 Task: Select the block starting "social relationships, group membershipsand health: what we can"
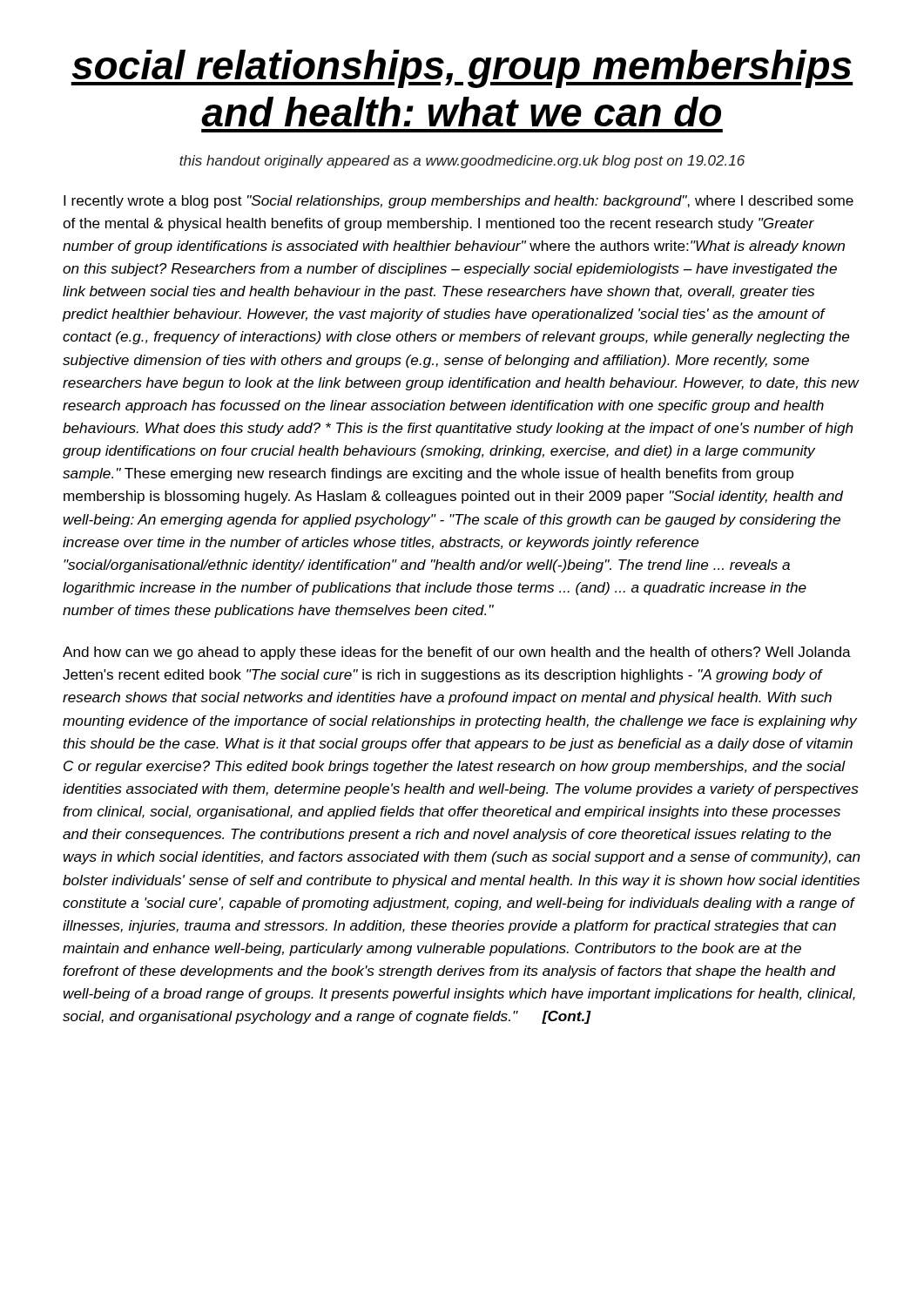(462, 89)
